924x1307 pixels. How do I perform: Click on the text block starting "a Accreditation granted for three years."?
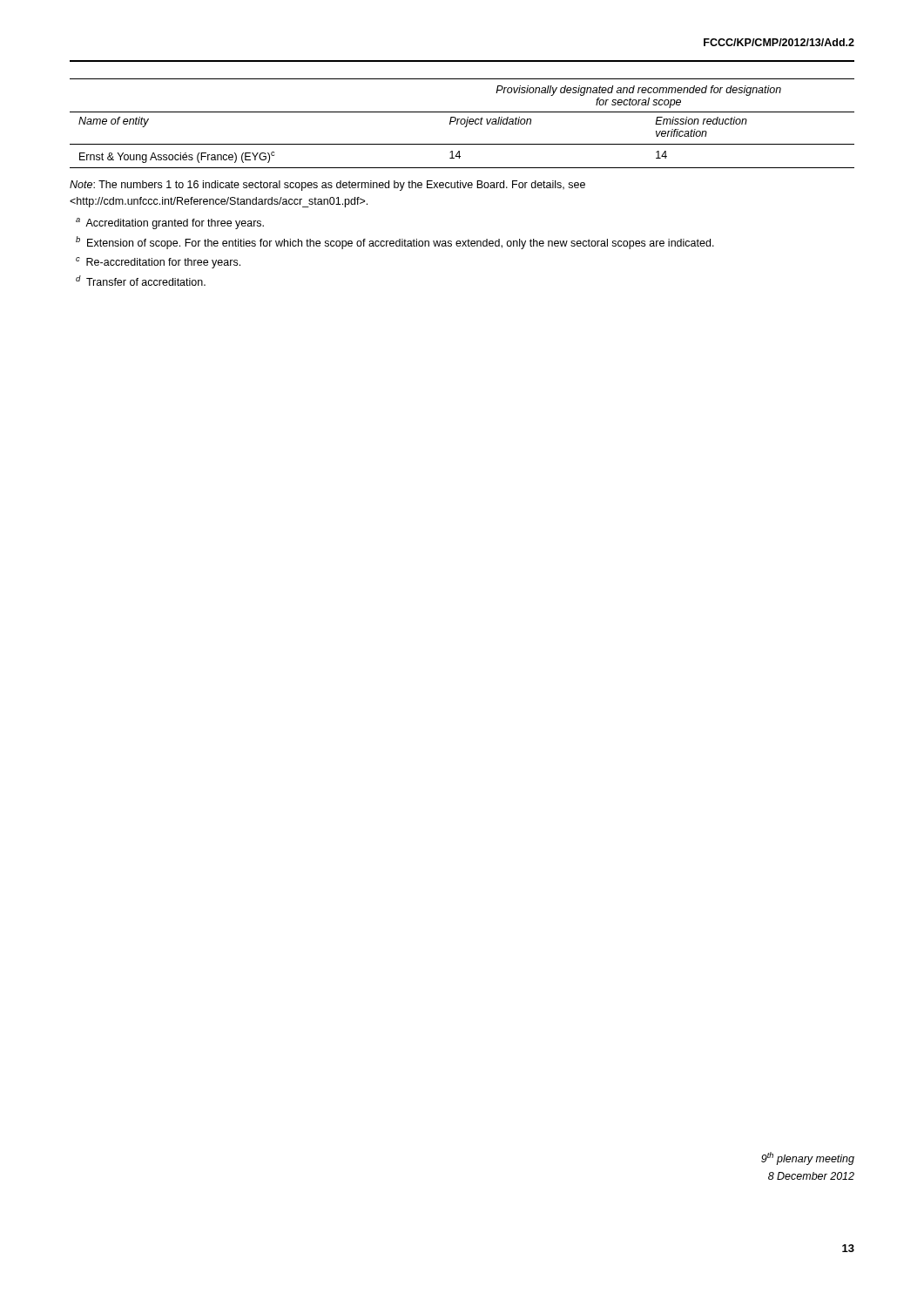(167, 222)
